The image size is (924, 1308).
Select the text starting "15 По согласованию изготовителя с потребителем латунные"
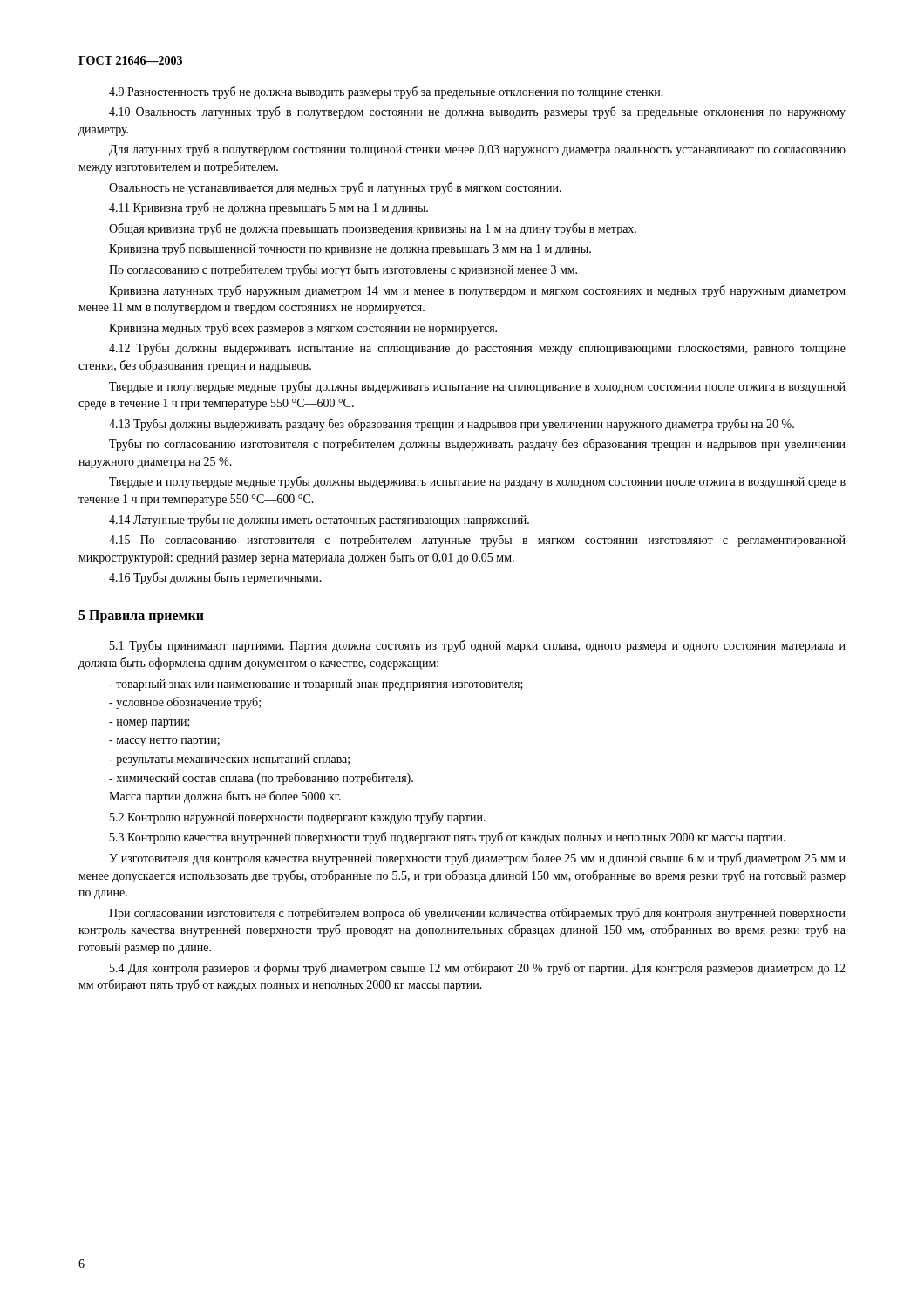(462, 549)
